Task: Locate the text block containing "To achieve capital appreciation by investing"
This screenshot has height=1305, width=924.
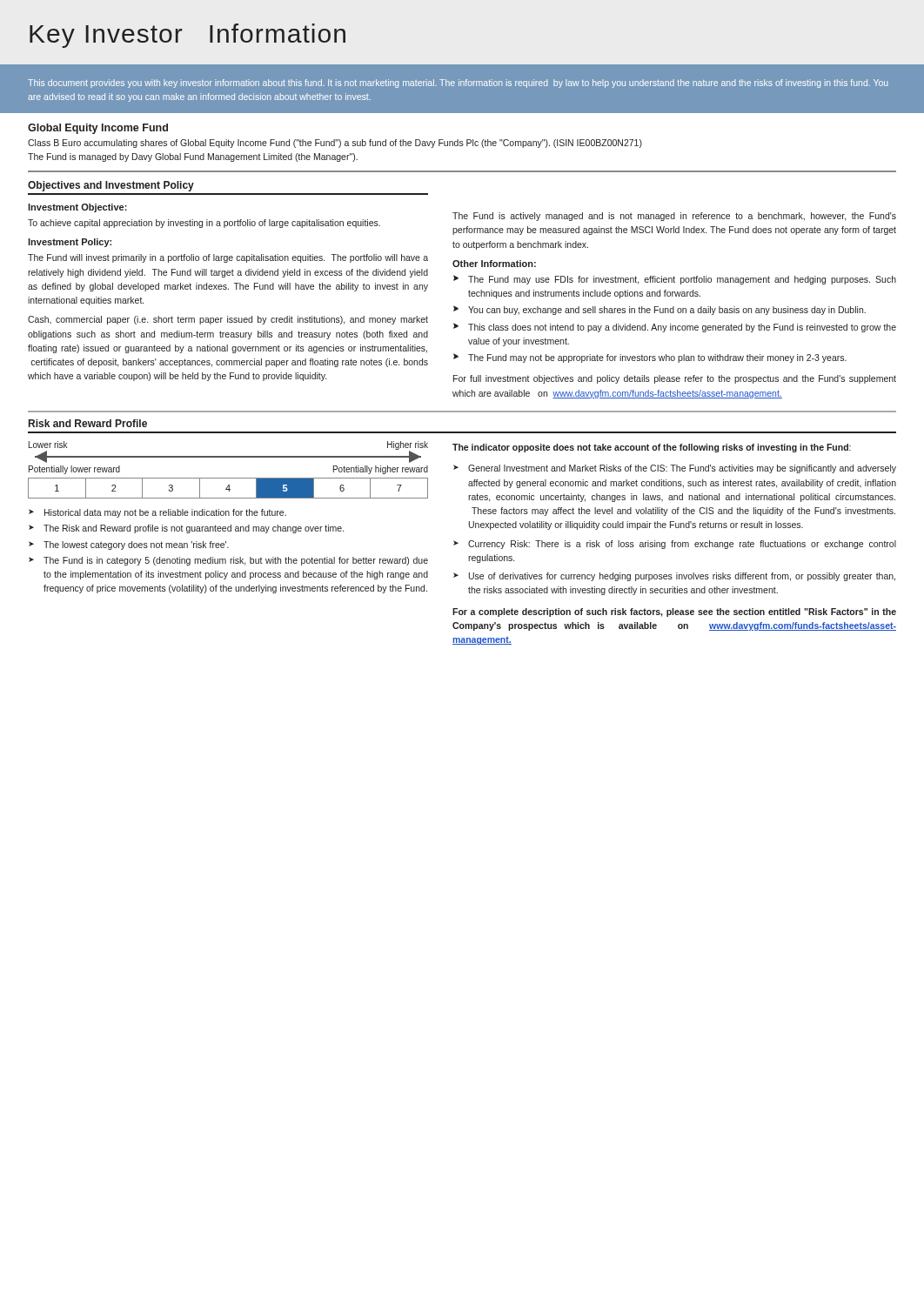Action: tap(204, 223)
